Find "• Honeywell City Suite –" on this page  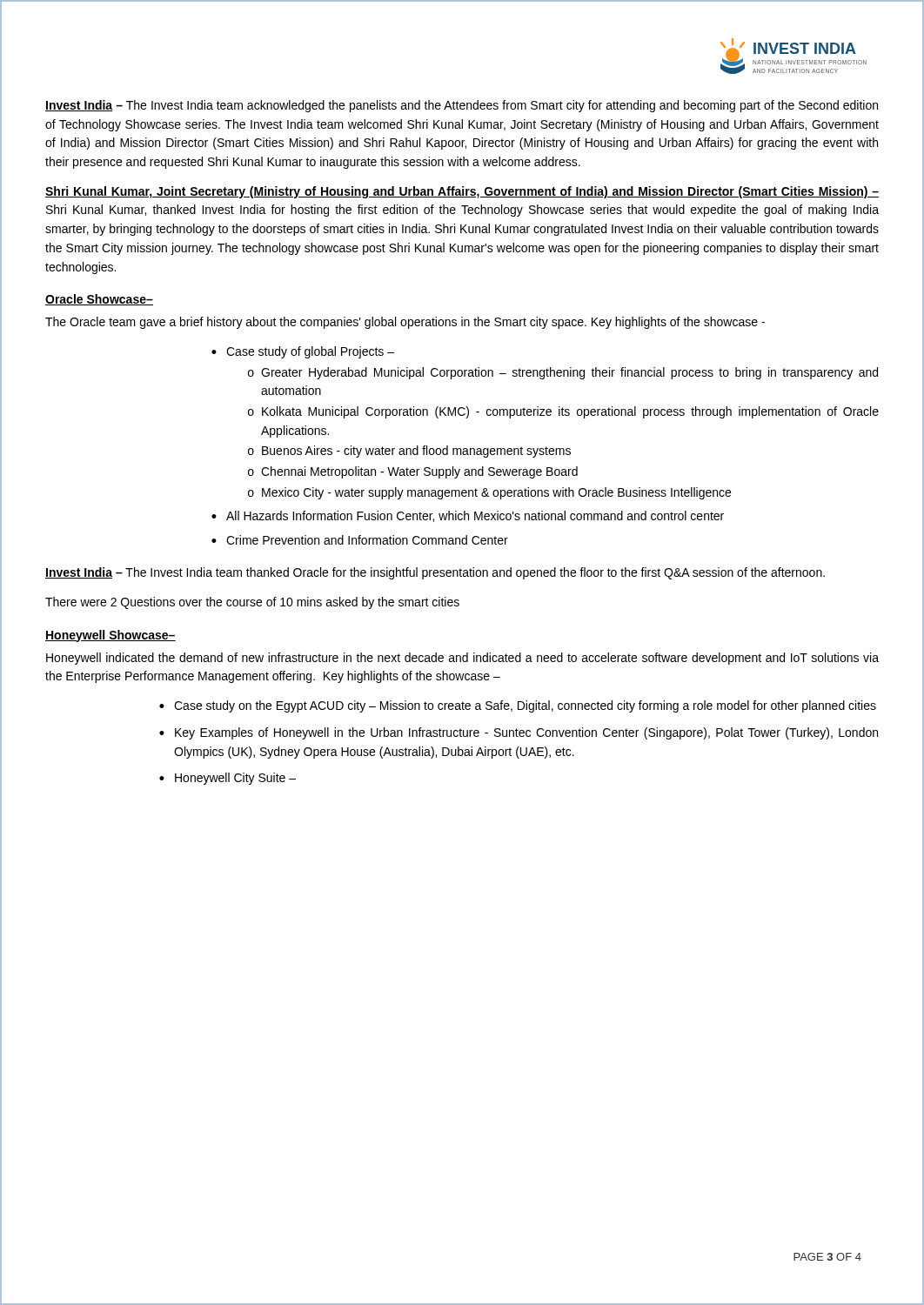click(228, 779)
